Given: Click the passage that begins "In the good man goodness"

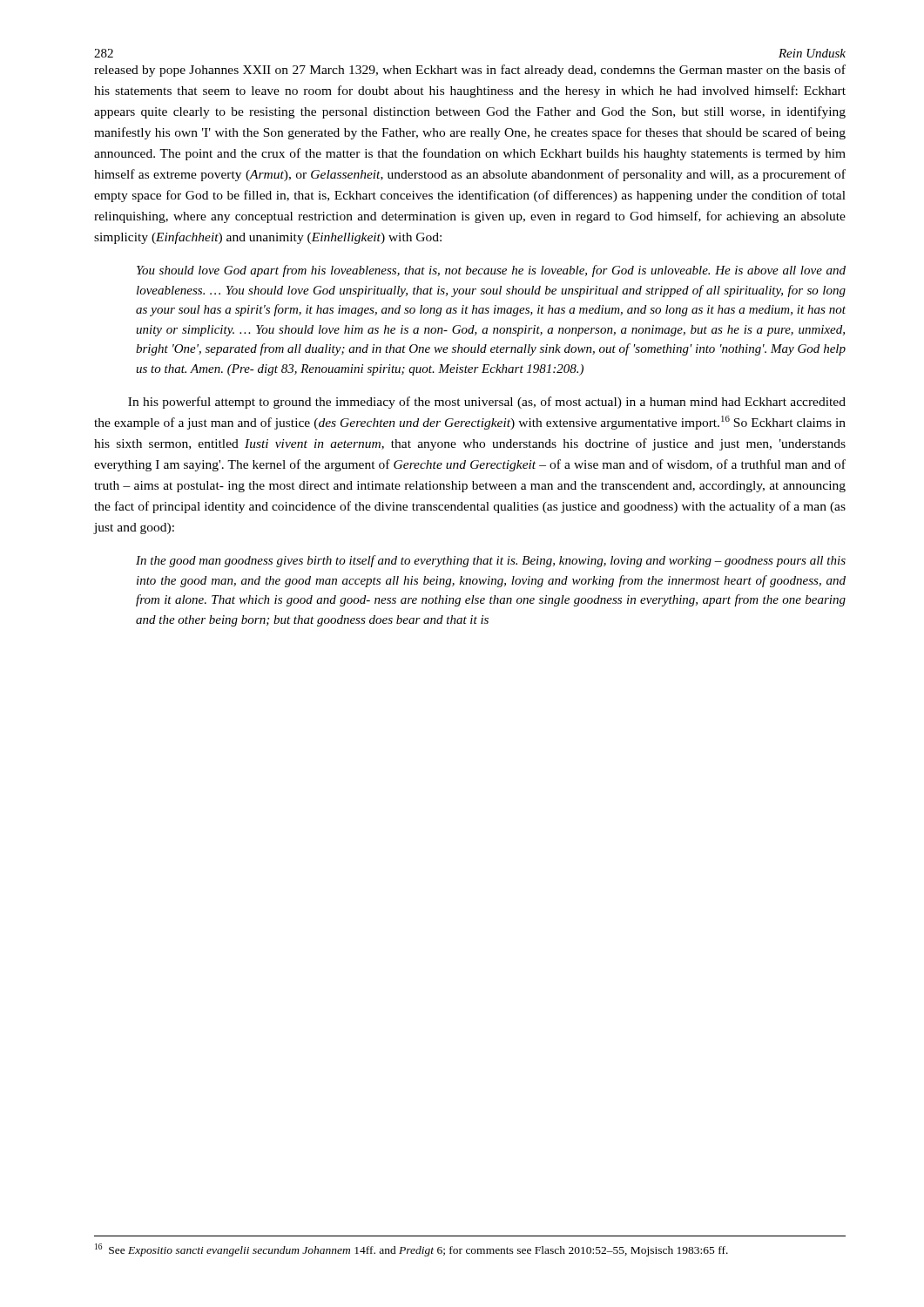Looking at the screenshot, I should (491, 590).
